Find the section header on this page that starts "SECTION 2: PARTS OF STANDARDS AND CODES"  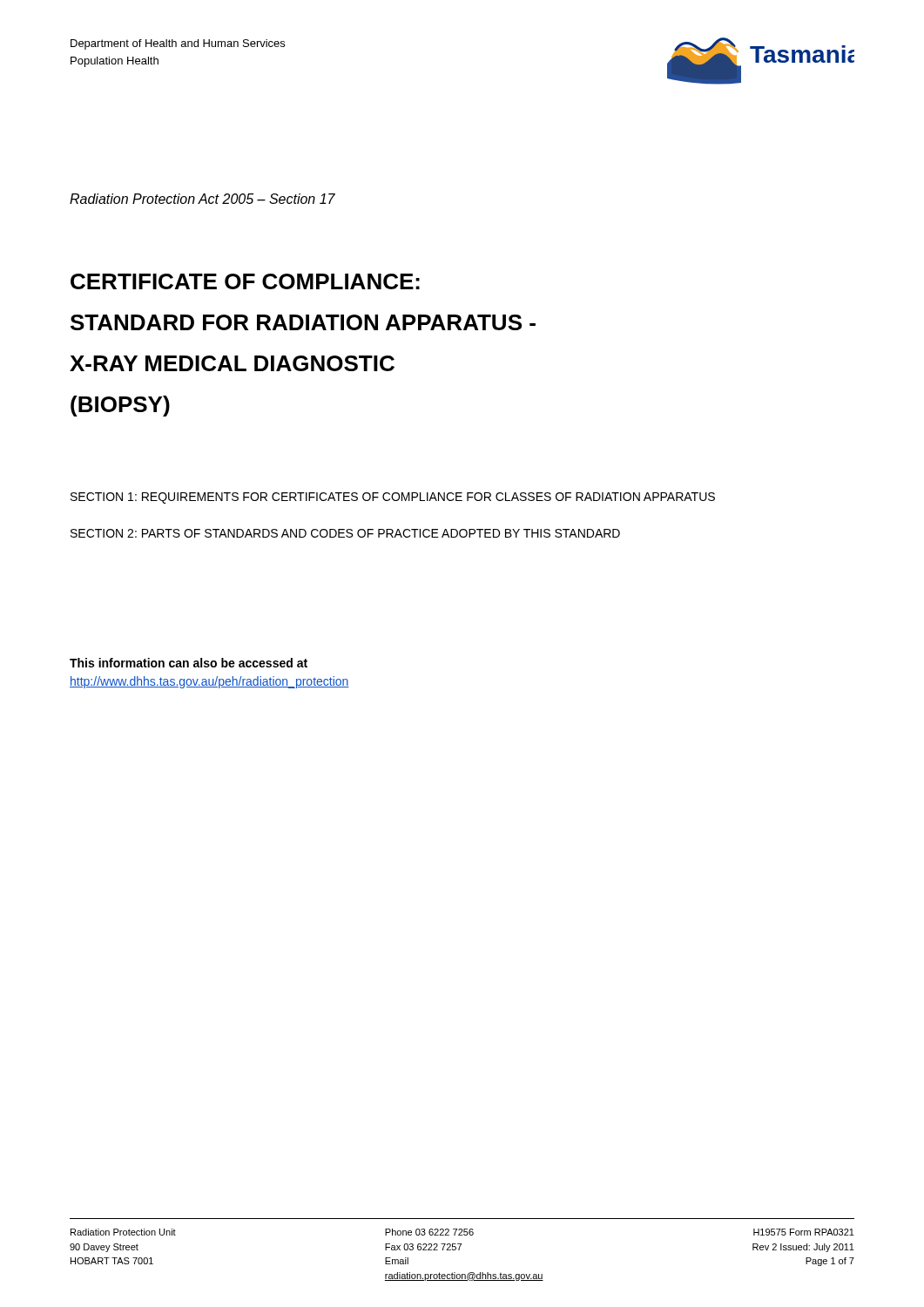345,534
